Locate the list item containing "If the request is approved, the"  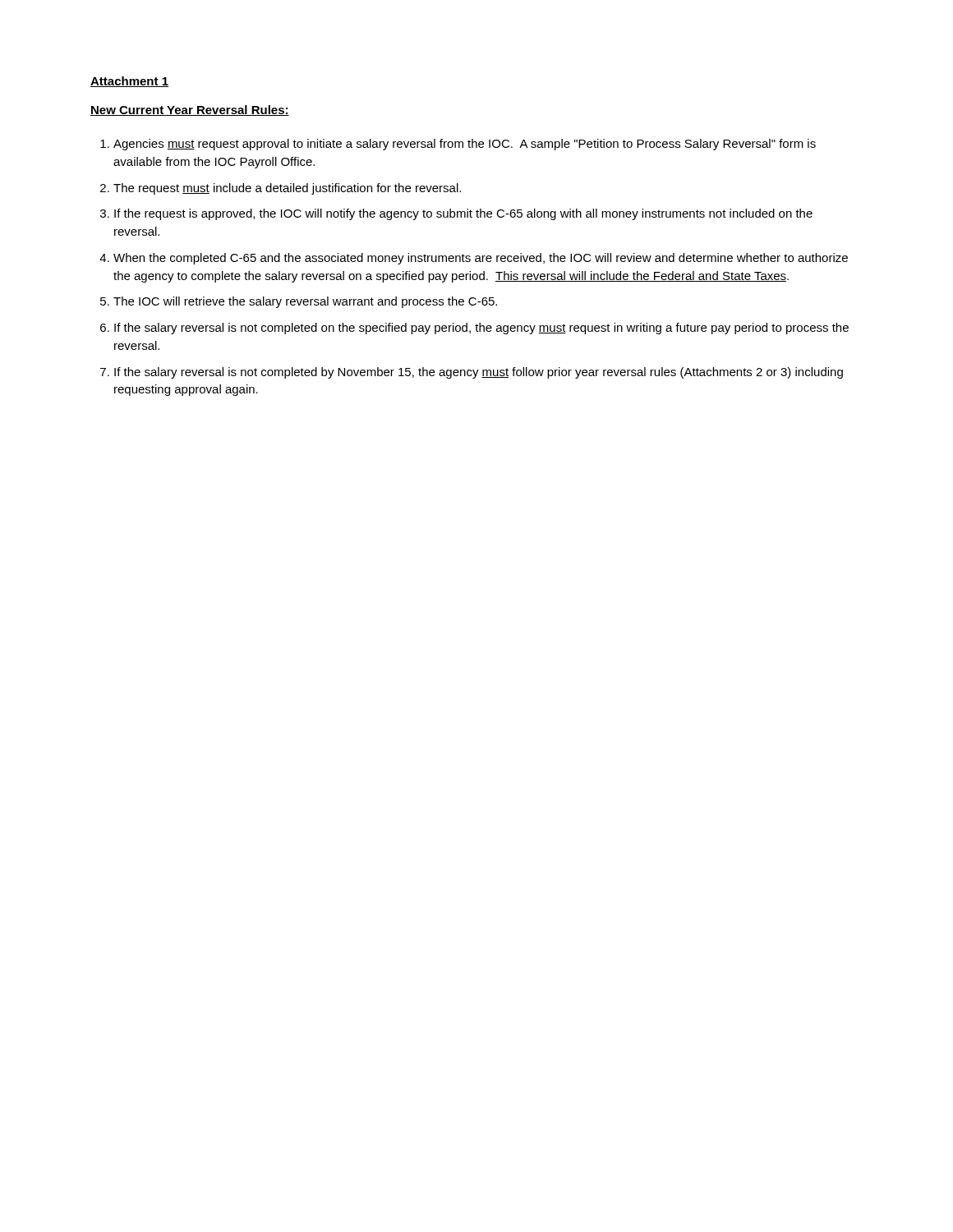(x=463, y=222)
